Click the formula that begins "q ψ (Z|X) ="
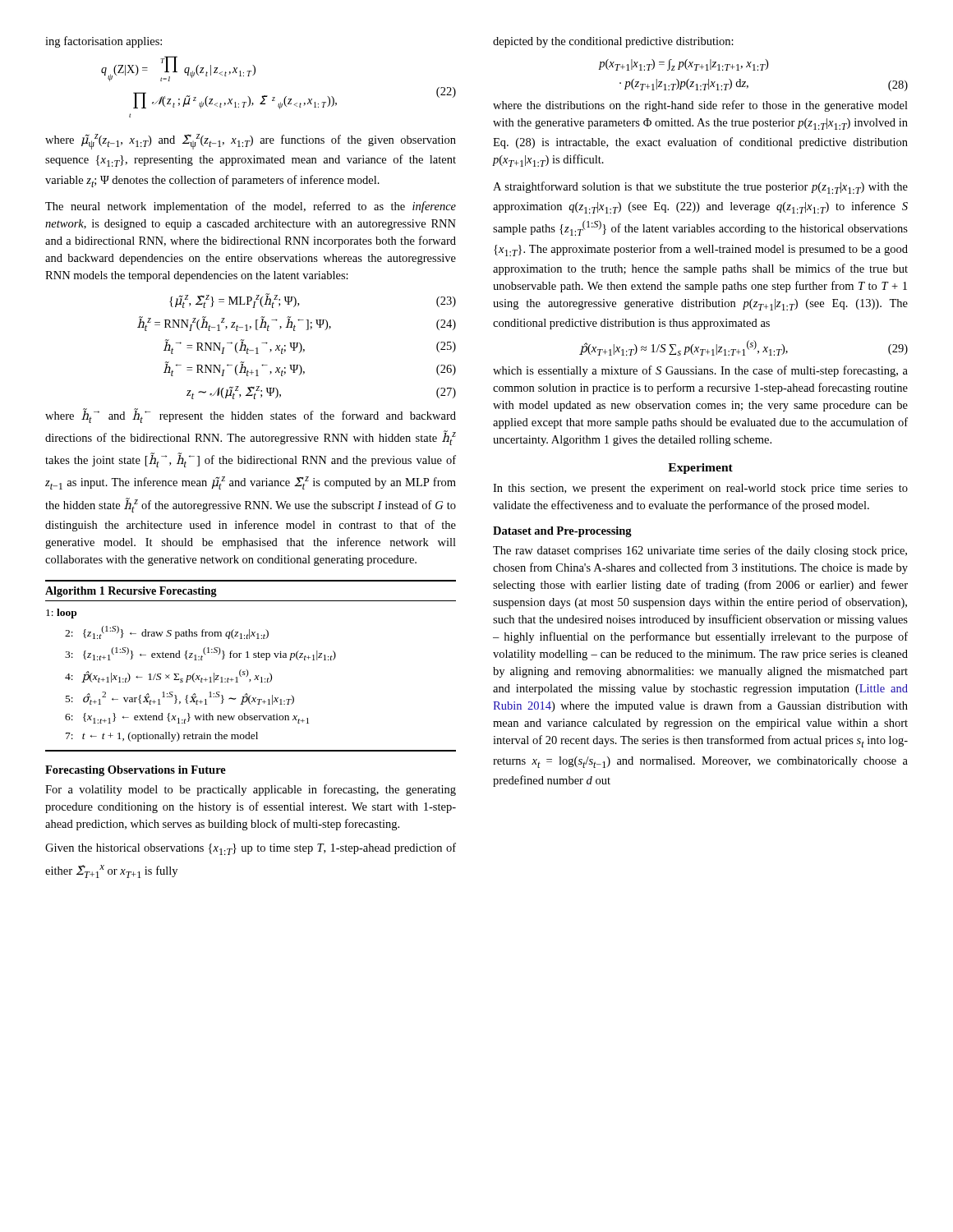 click(257, 91)
